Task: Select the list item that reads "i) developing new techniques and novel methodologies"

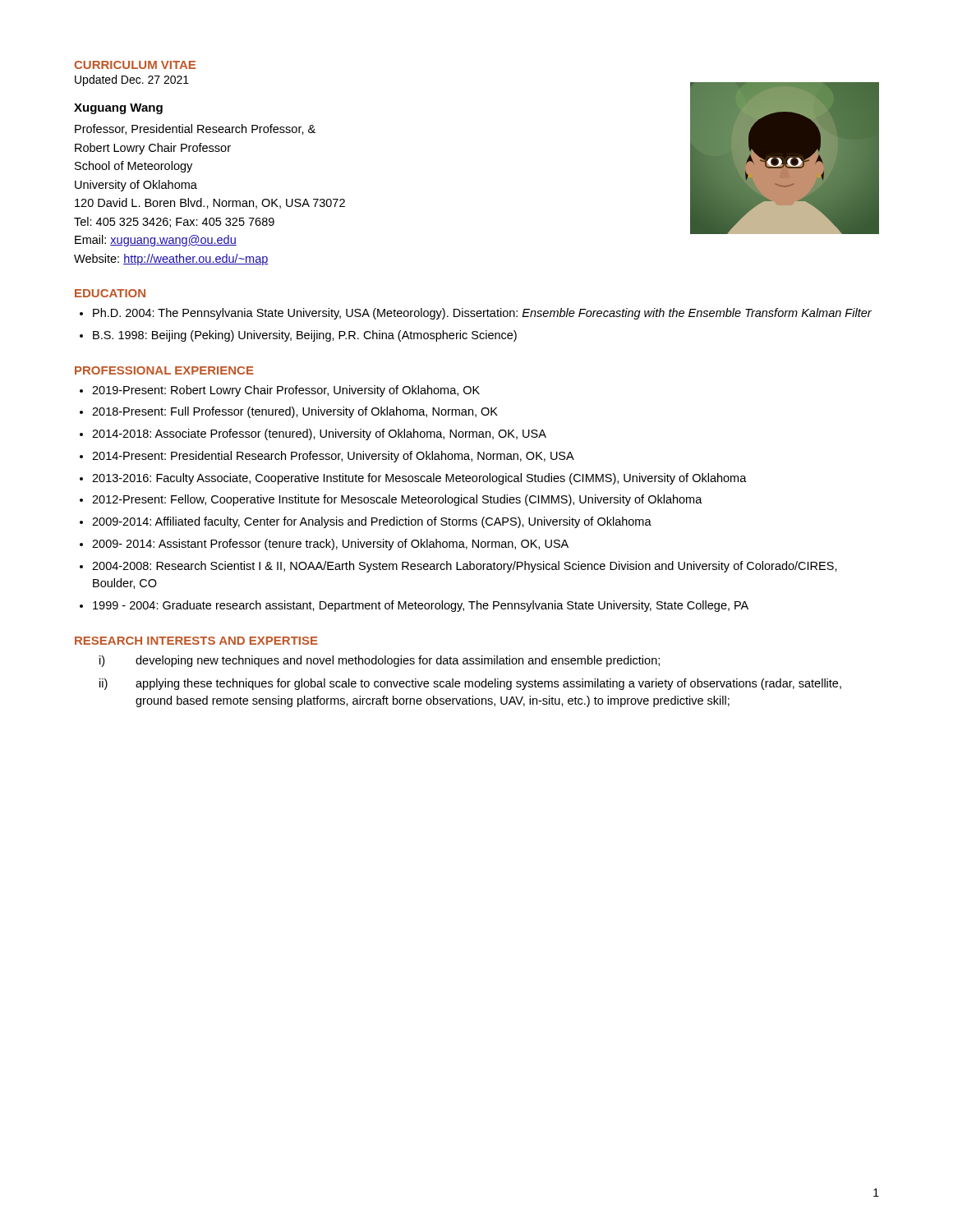Action: (x=476, y=661)
